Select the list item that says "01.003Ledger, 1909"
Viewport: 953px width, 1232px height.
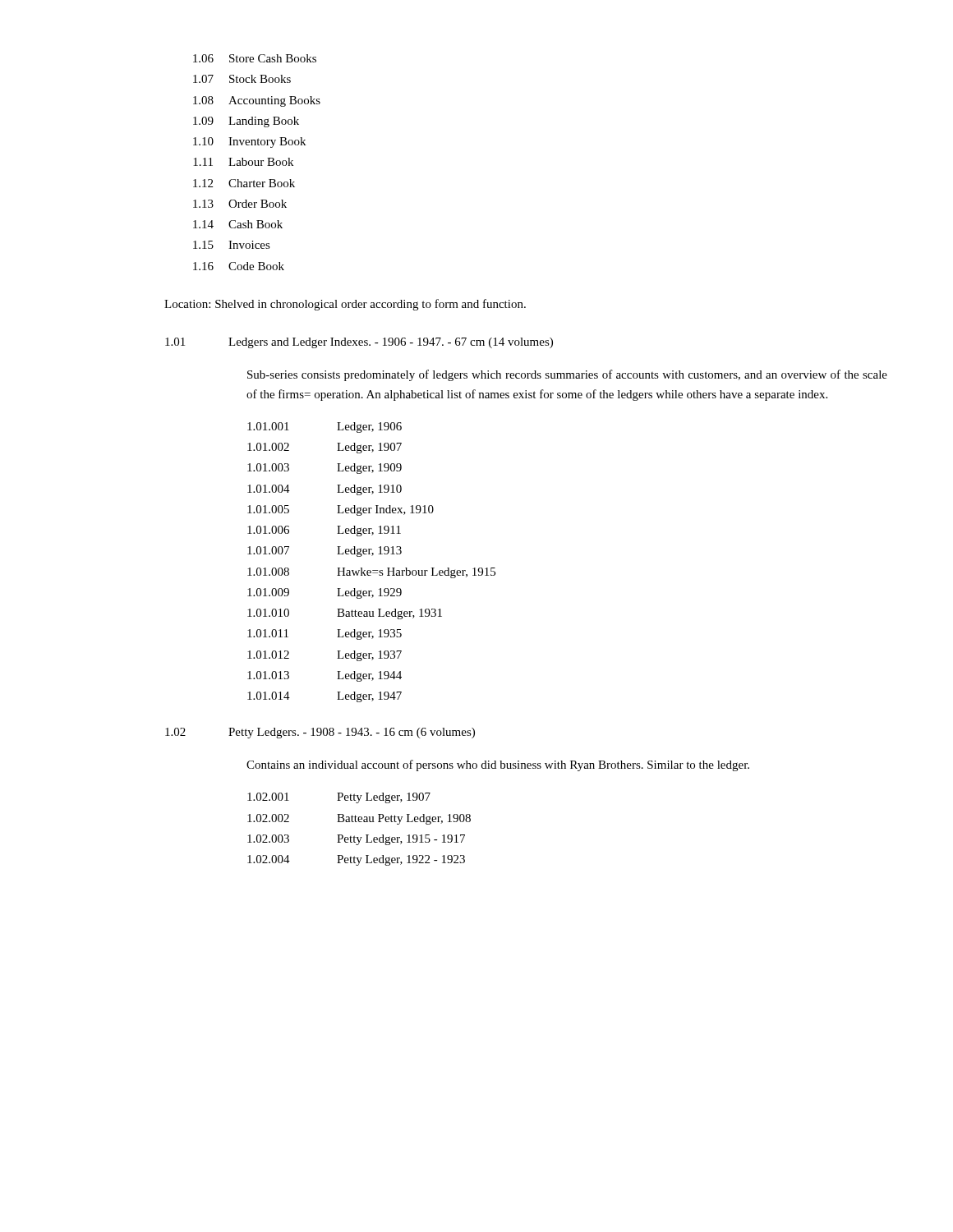pos(265,469)
